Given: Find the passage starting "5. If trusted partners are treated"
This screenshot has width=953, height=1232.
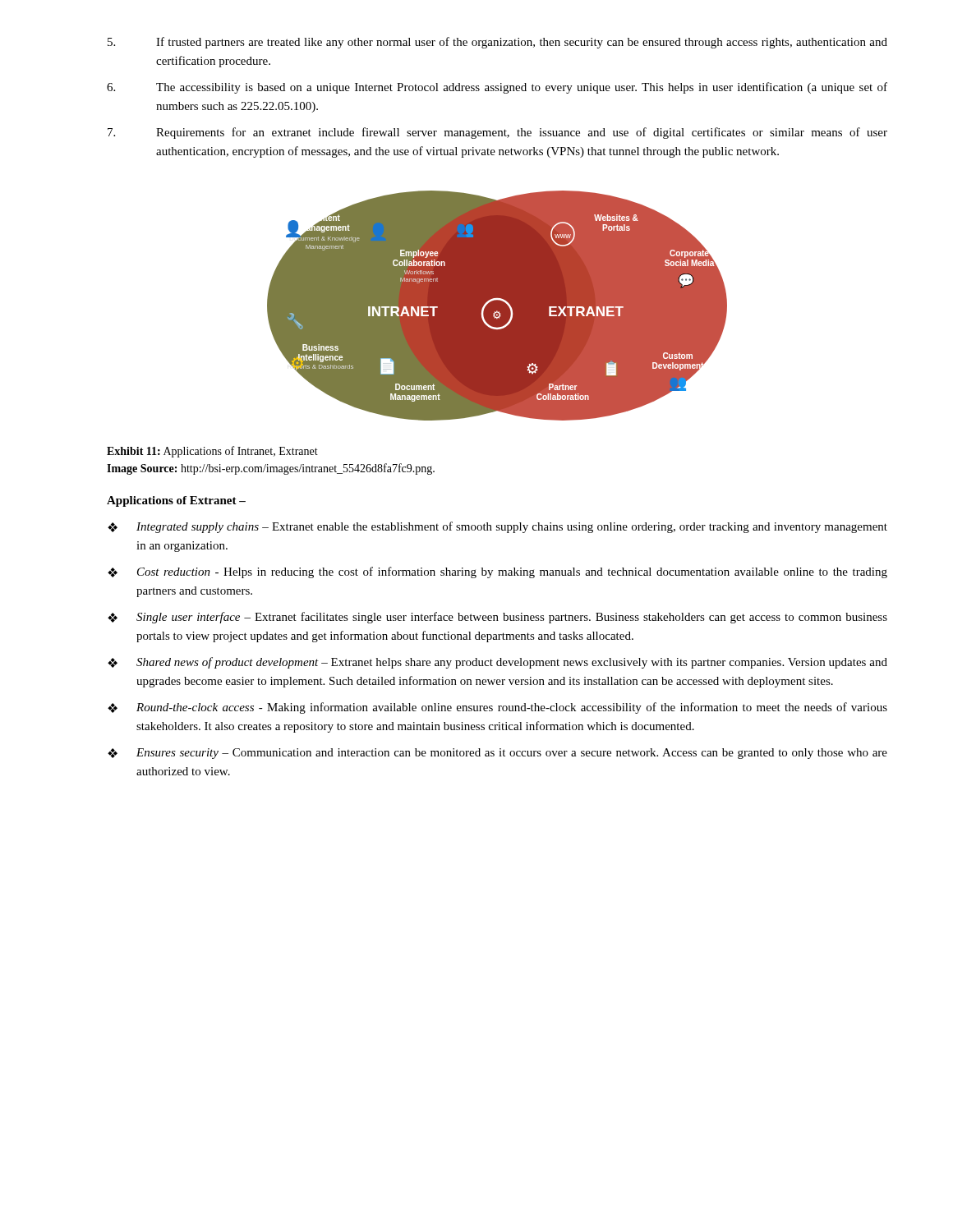Looking at the screenshot, I should 497,51.
